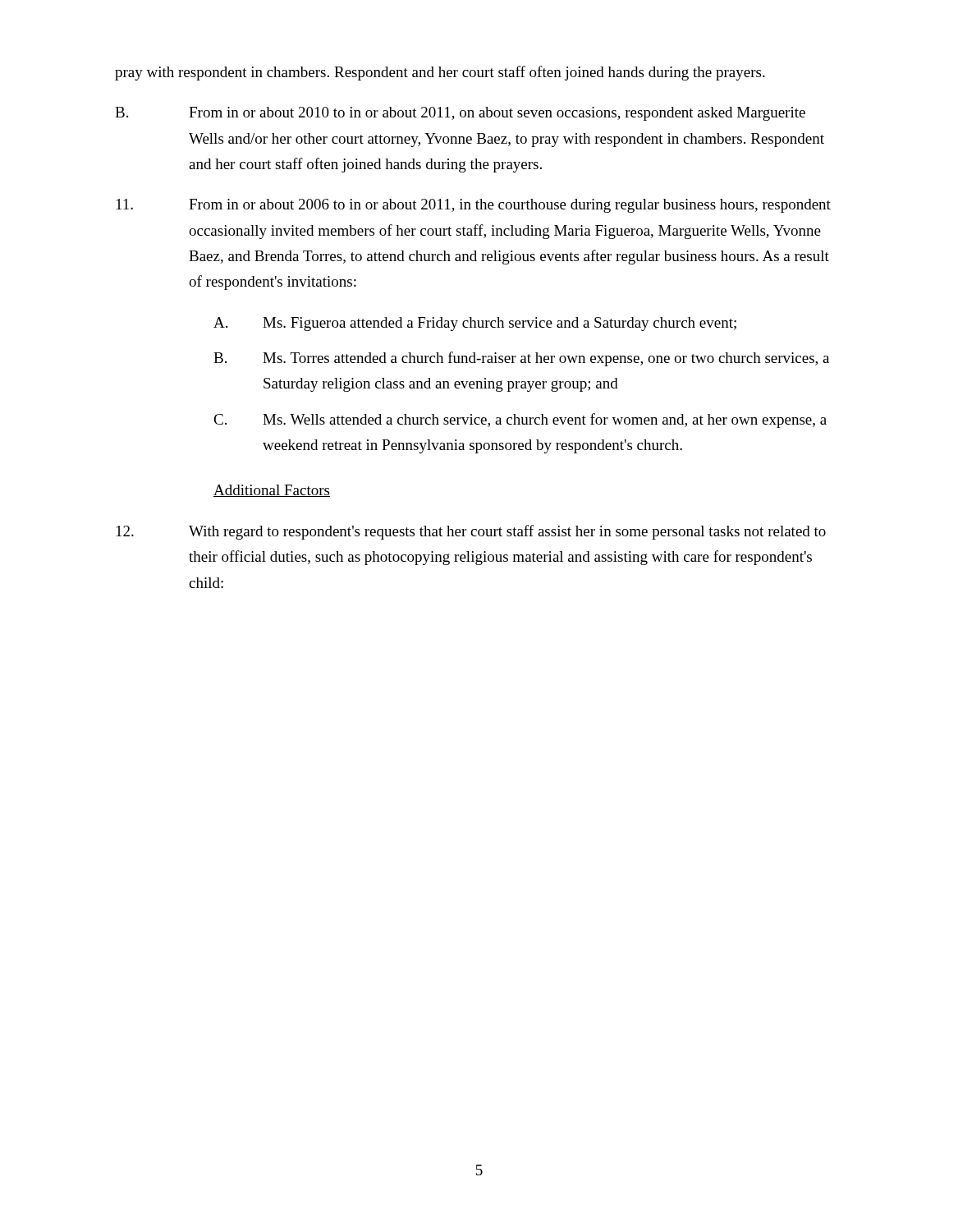The height and width of the screenshot is (1232, 958).
Task: Click on the text block containing "A. Ms. Figueroa attended a Friday church"
Action: pyautogui.click(x=528, y=322)
